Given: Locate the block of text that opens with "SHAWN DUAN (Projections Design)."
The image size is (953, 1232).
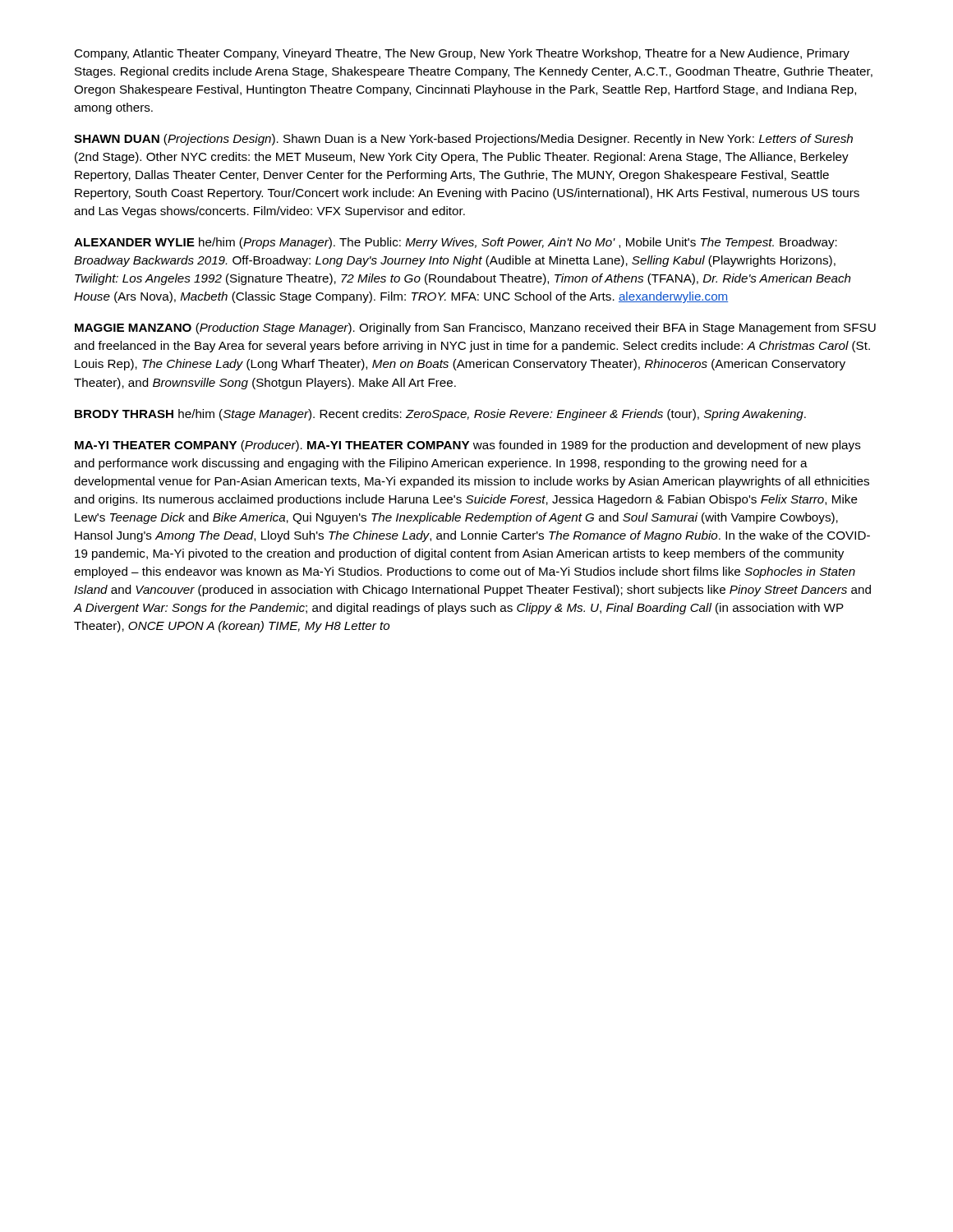Looking at the screenshot, I should (467, 175).
